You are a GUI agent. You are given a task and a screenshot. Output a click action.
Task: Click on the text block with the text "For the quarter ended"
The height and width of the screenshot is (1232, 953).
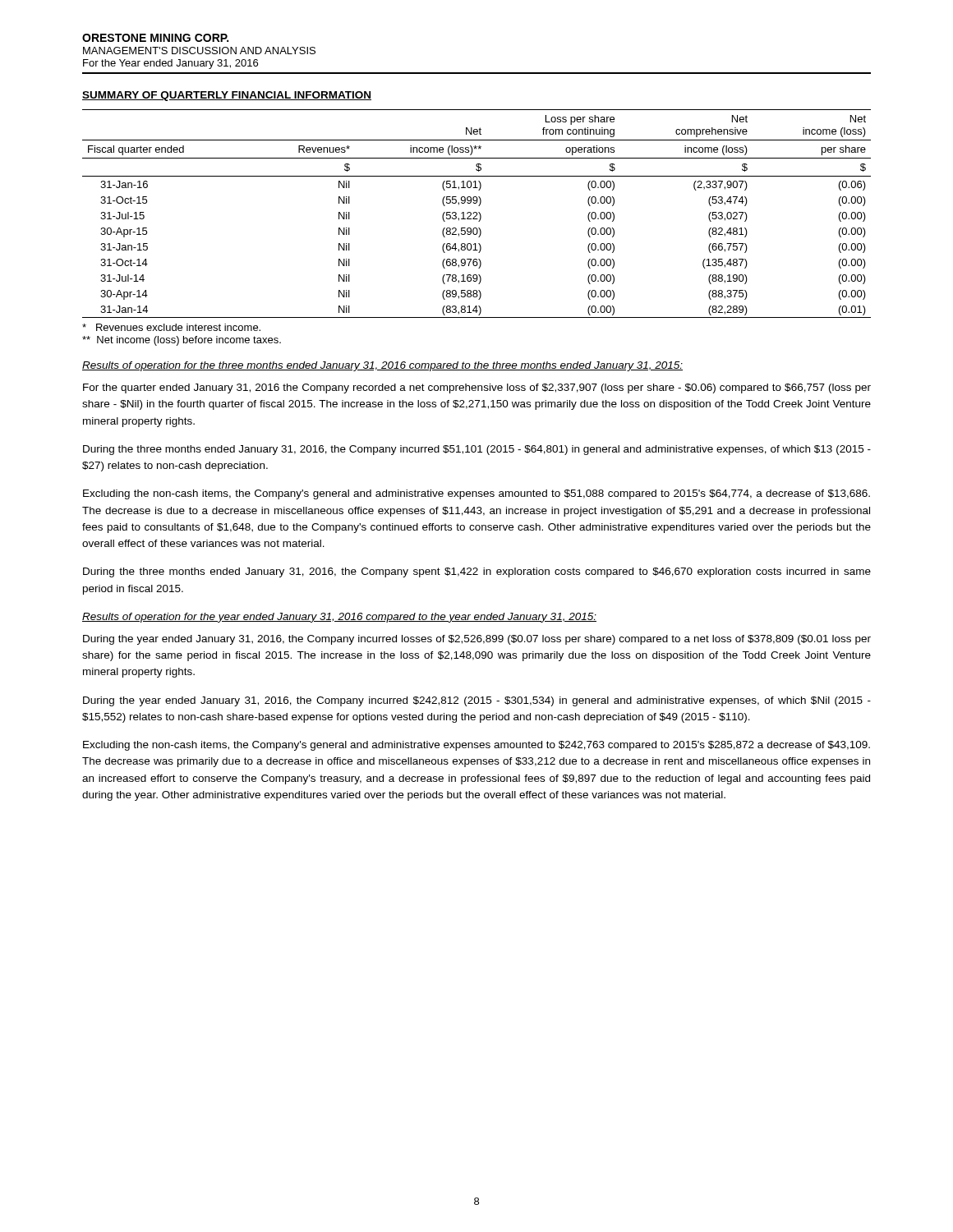click(476, 404)
